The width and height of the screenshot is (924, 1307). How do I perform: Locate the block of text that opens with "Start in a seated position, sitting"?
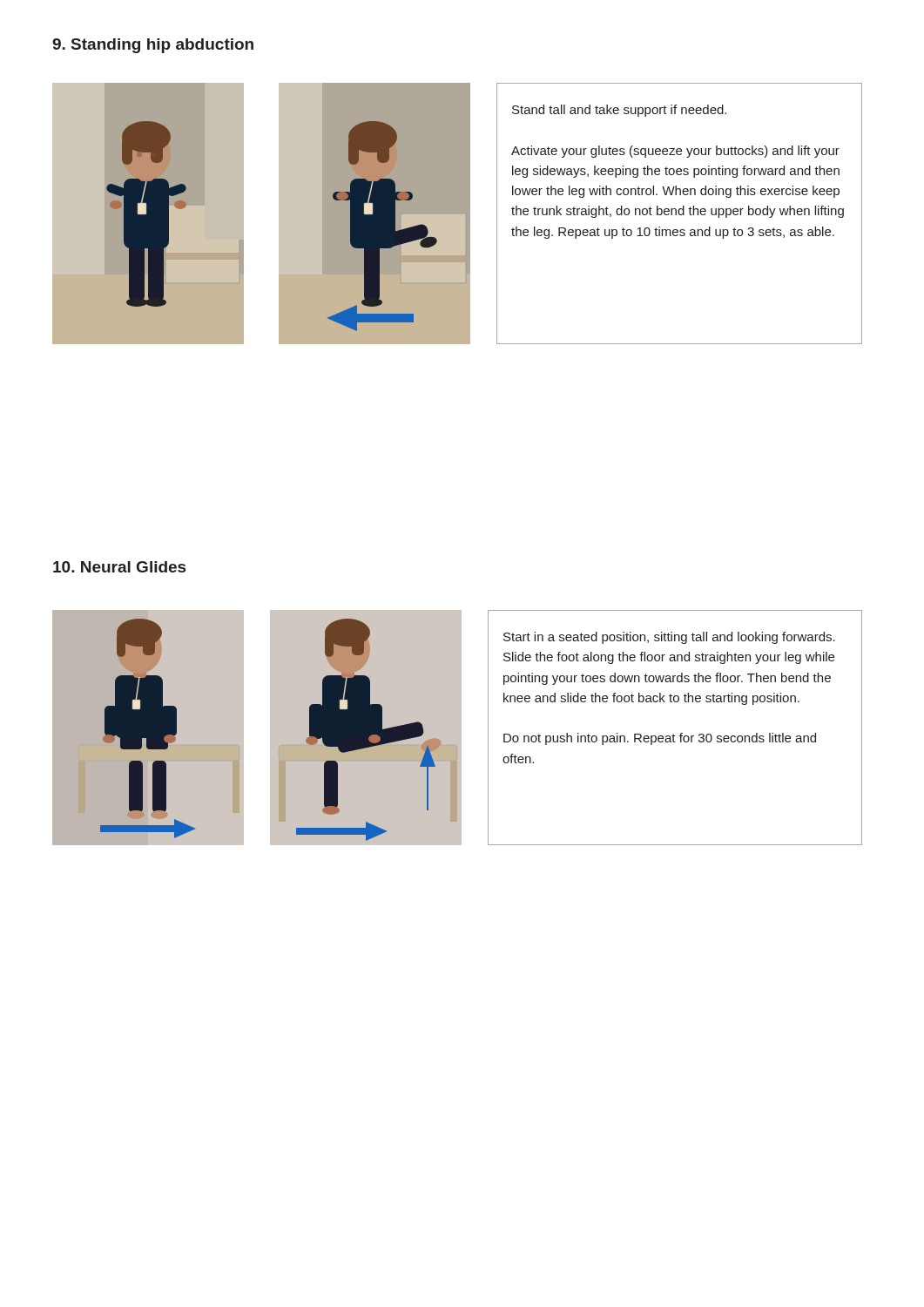669,697
